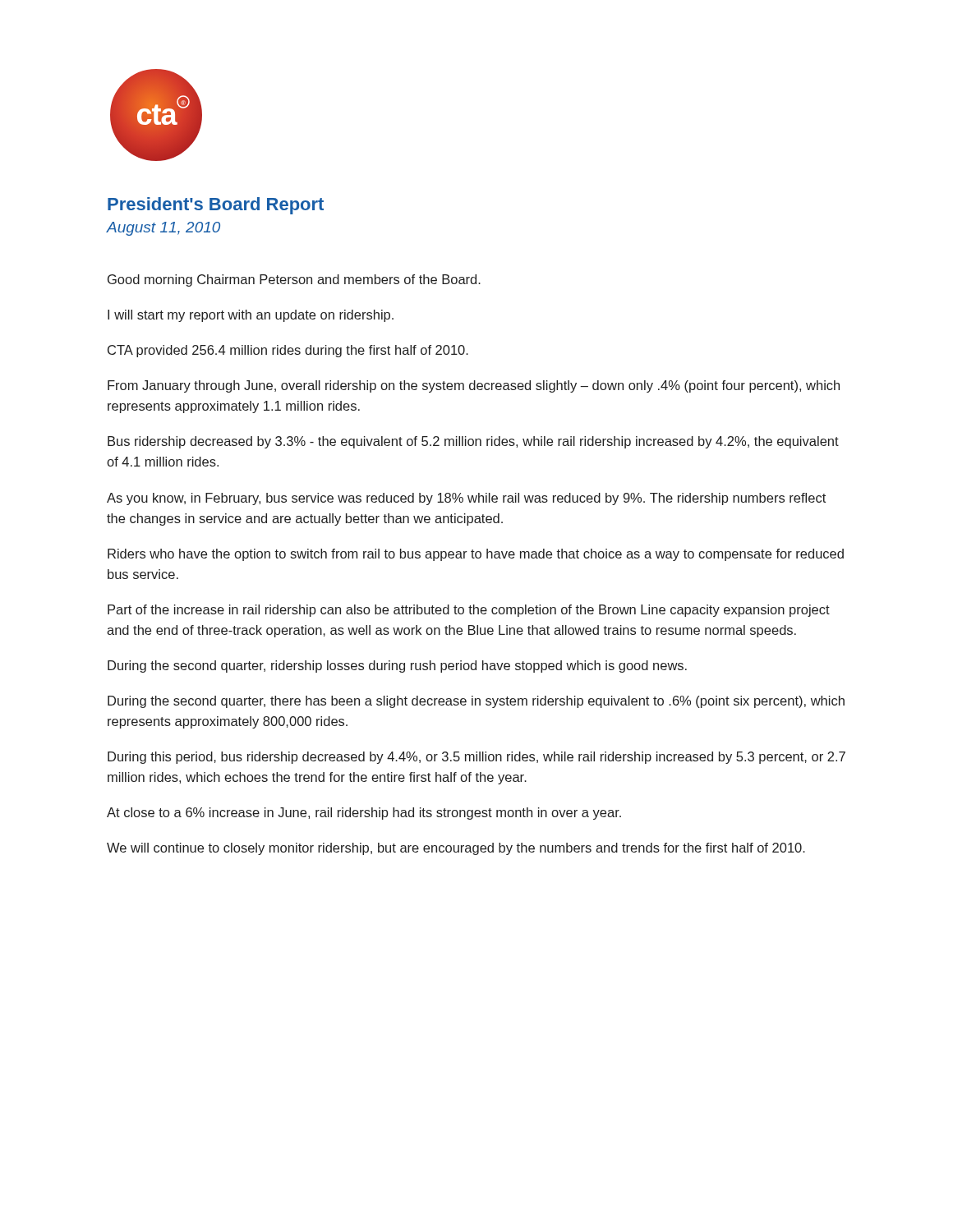The image size is (953, 1232).
Task: Select the text block that reads "At close to a 6% increase"
Action: click(365, 813)
